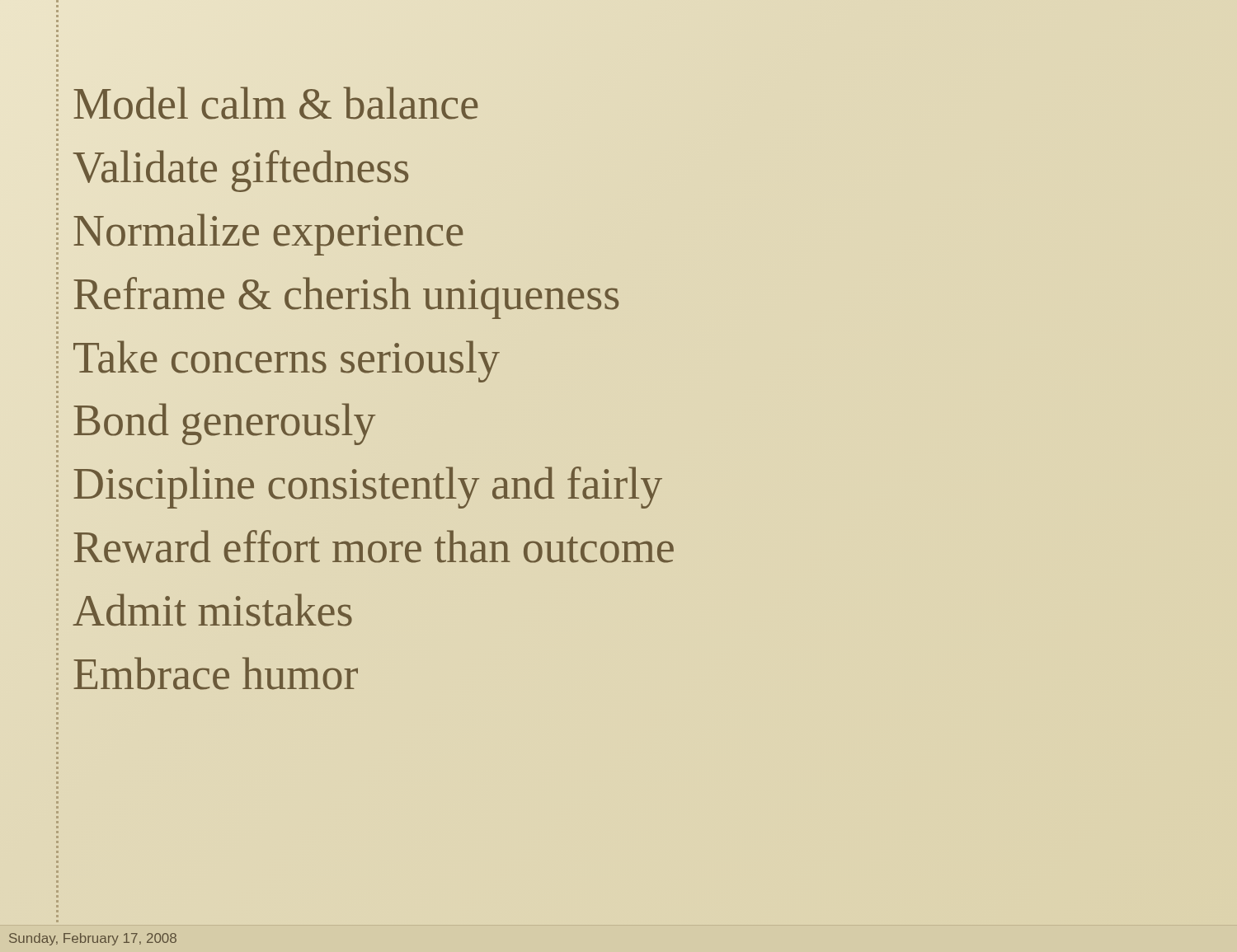Find "Reframe & cherish uniqueness" on this page
Viewport: 1237px width, 952px height.
pyautogui.click(x=346, y=294)
